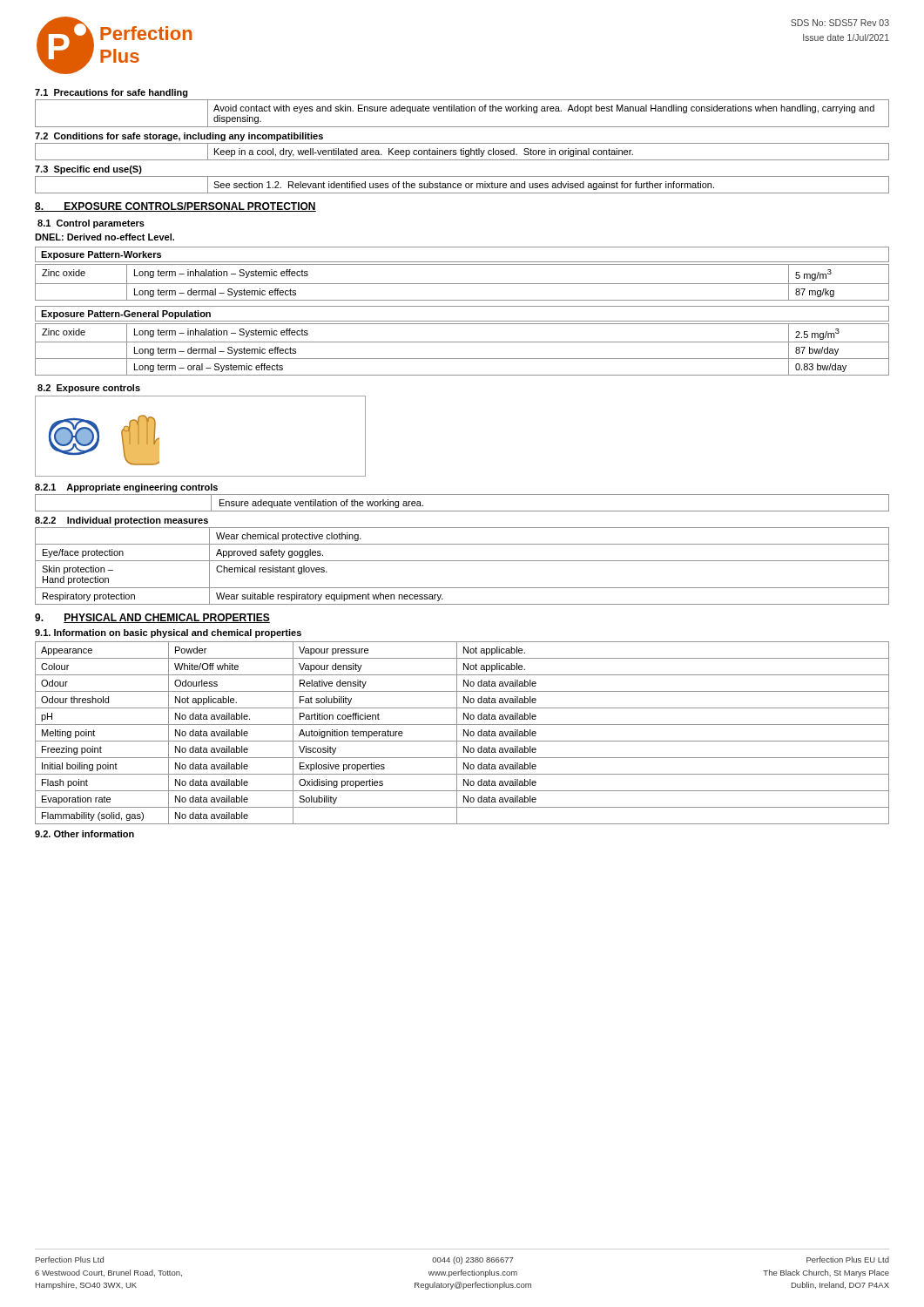The image size is (924, 1307).
Task: Navigate to the region starting "7.2 Conditions for safe storage, including any"
Action: click(179, 136)
